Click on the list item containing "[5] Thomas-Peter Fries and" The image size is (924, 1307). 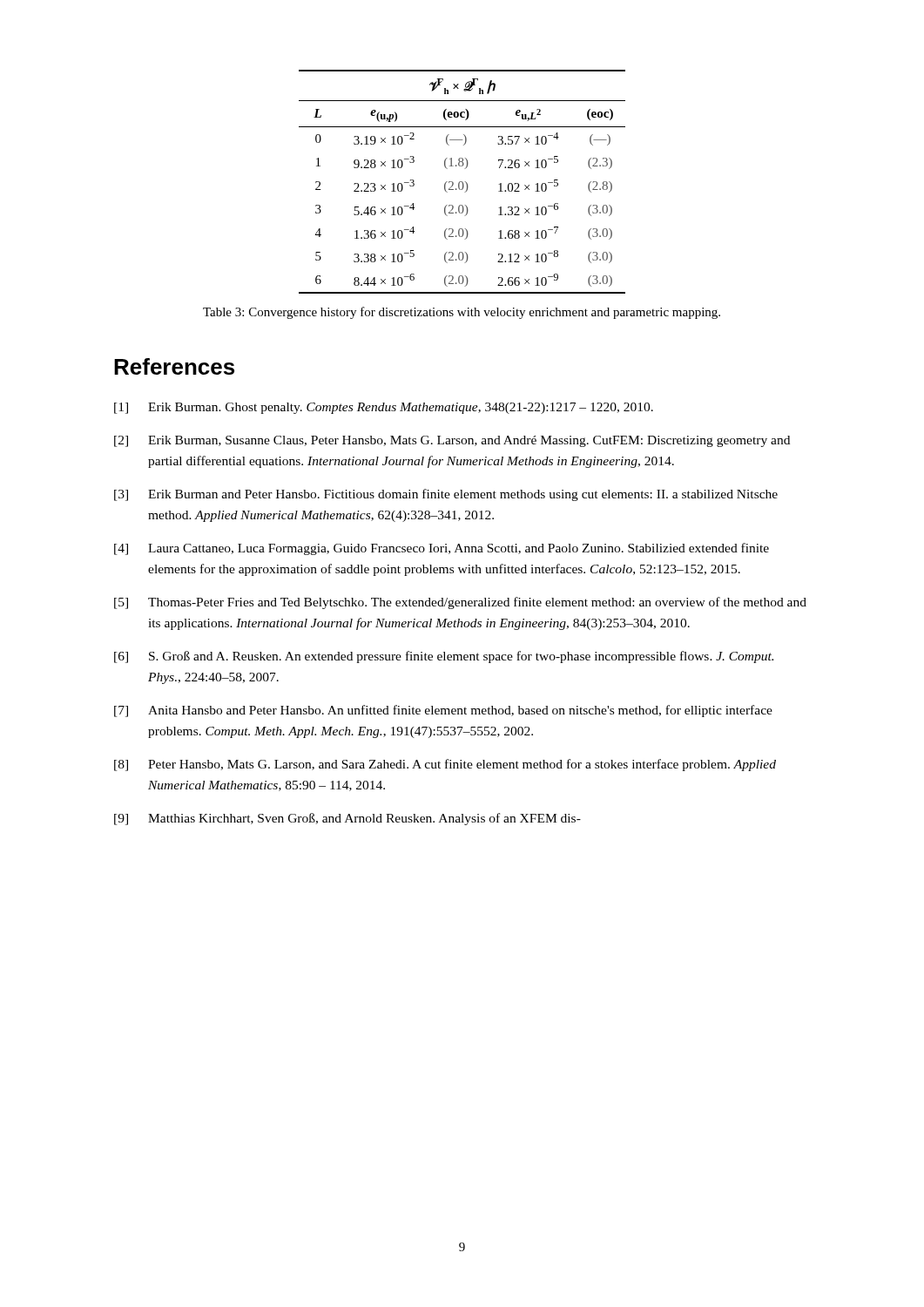[462, 612]
